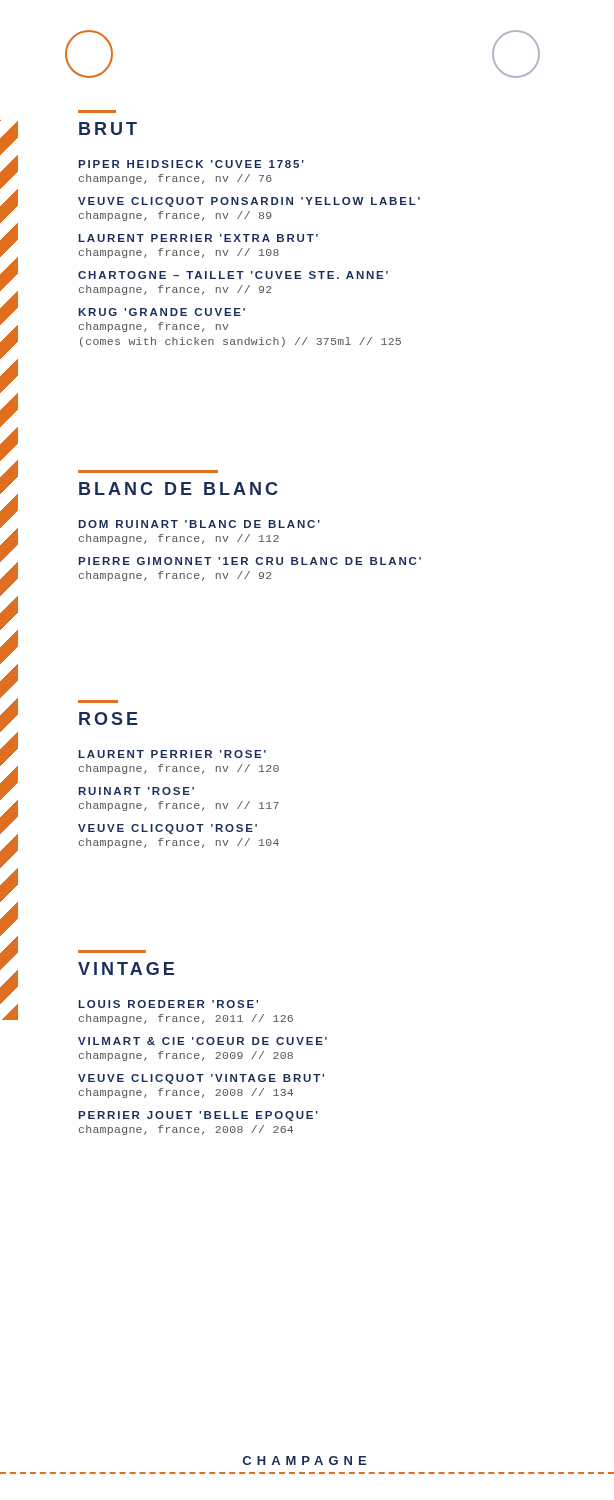Find the list item with the text "CHARTOGNE – TAILLET"

coord(323,282)
